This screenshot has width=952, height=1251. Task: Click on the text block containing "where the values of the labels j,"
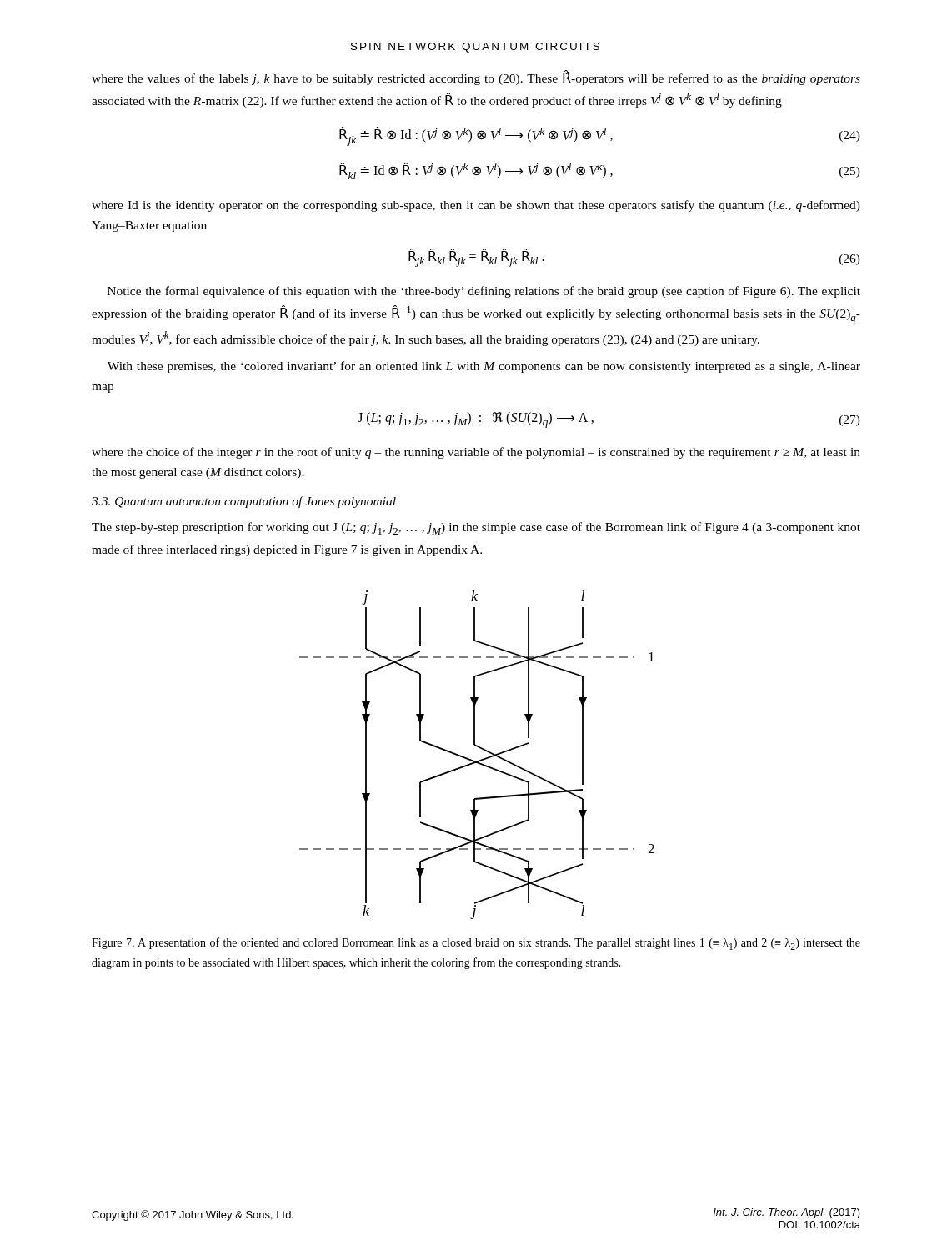476,88
